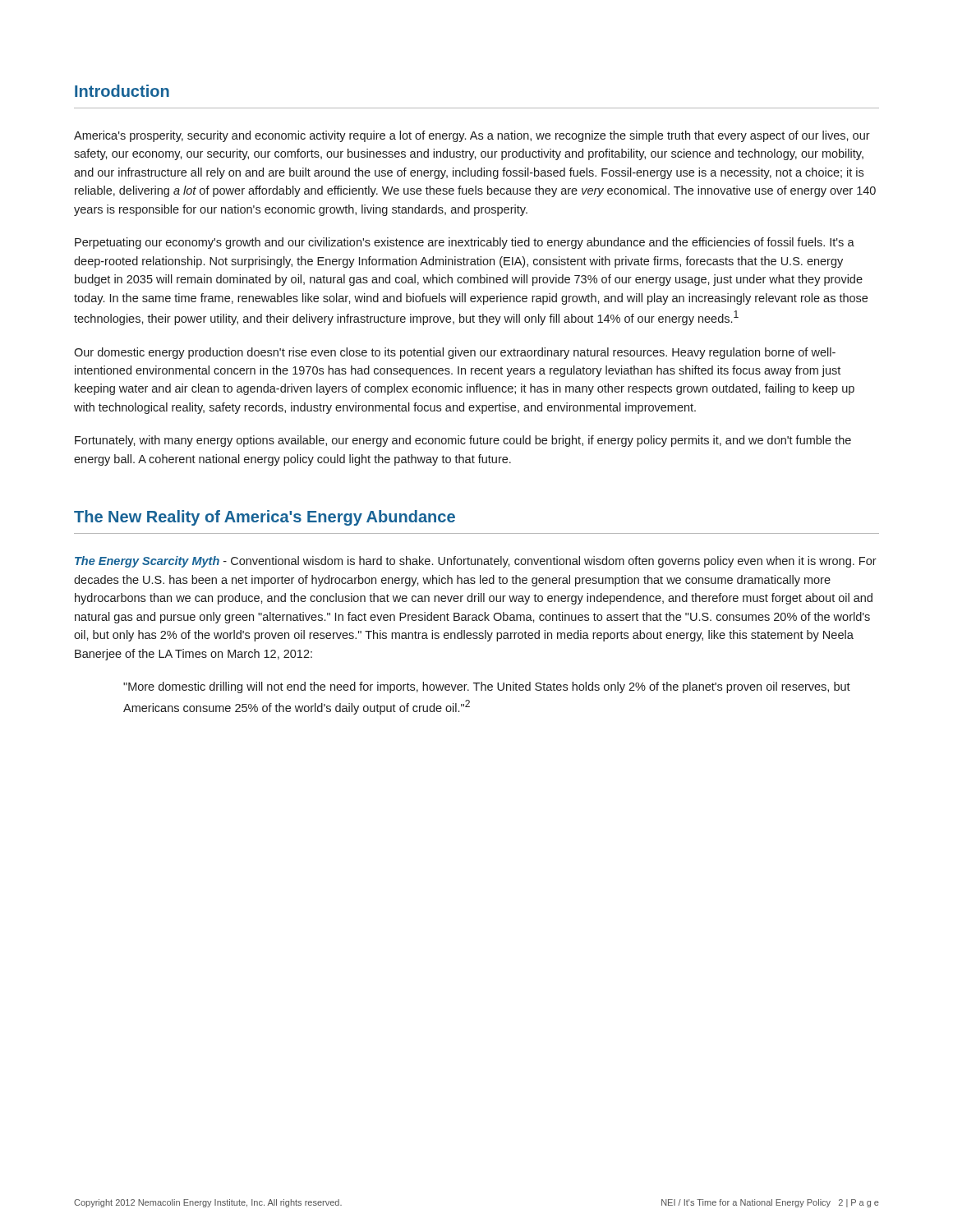This screenshot has height=1232, width=953.
Task: Click on the element starting "The New Reality of America's Energy"
Action: point(265,518)
